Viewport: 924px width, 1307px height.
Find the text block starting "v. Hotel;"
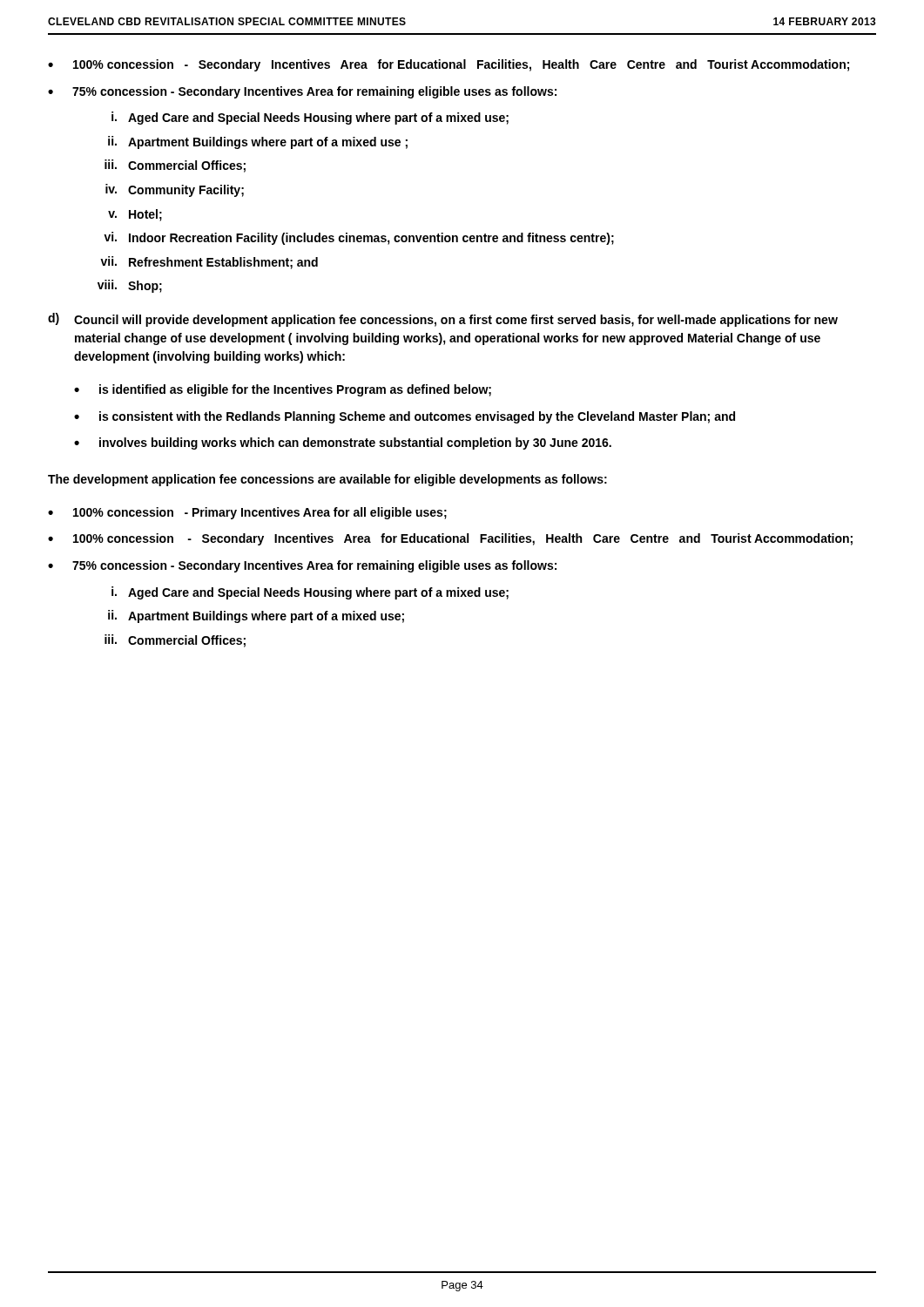135,215
